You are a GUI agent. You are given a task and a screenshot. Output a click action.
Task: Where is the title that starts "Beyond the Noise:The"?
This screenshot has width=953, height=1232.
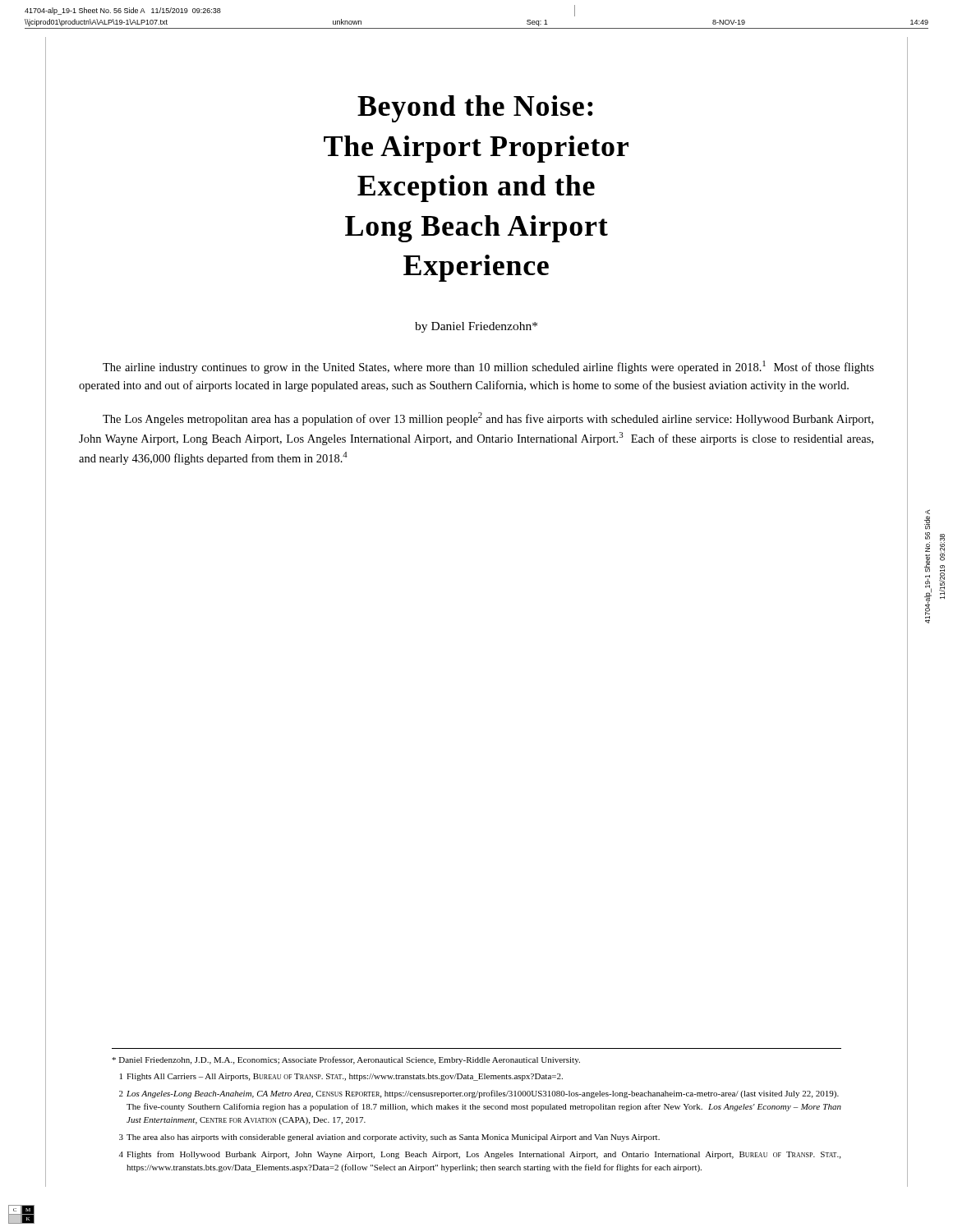point(476,186)
